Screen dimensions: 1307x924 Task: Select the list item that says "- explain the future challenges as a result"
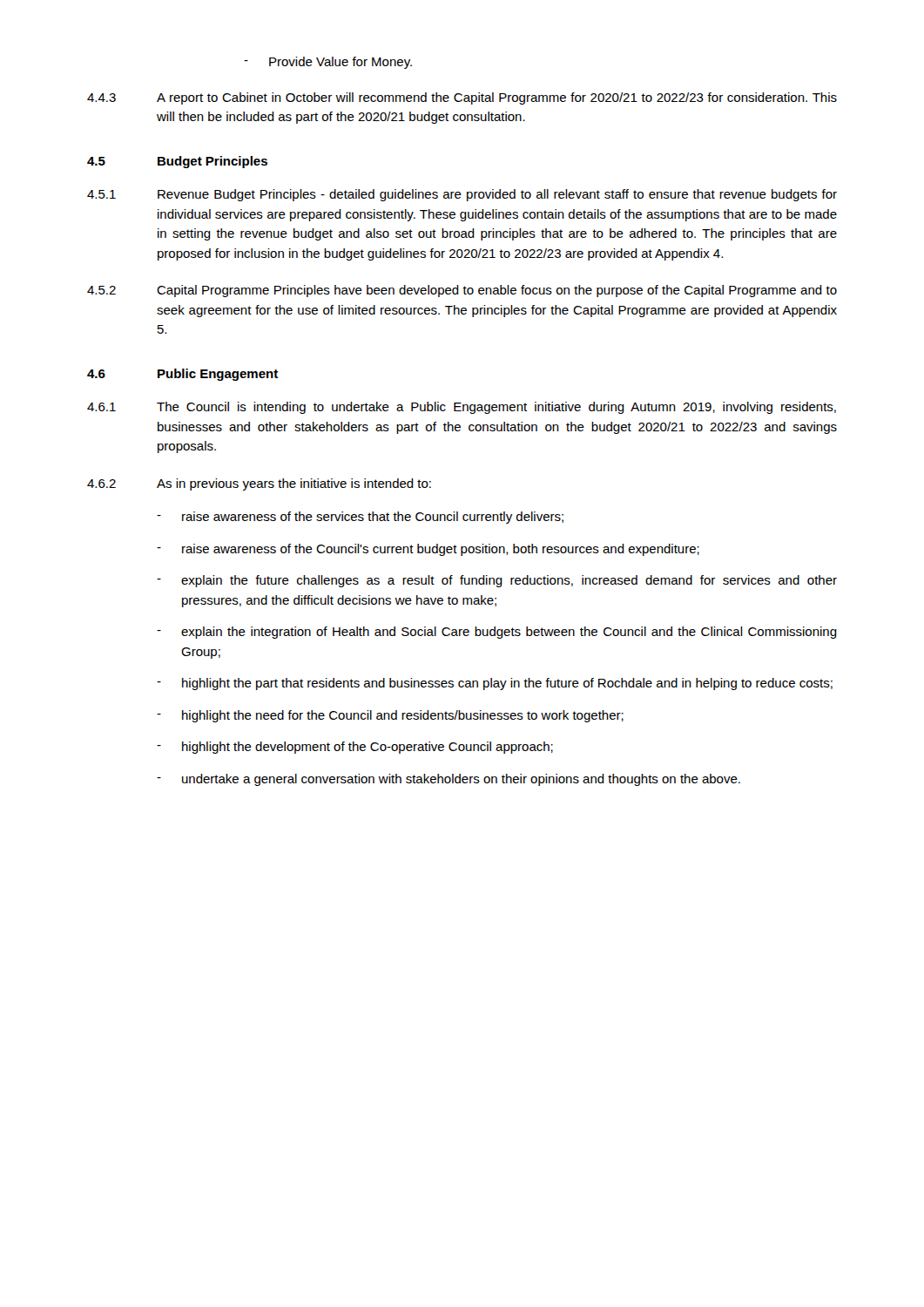[x=497, y=590]
